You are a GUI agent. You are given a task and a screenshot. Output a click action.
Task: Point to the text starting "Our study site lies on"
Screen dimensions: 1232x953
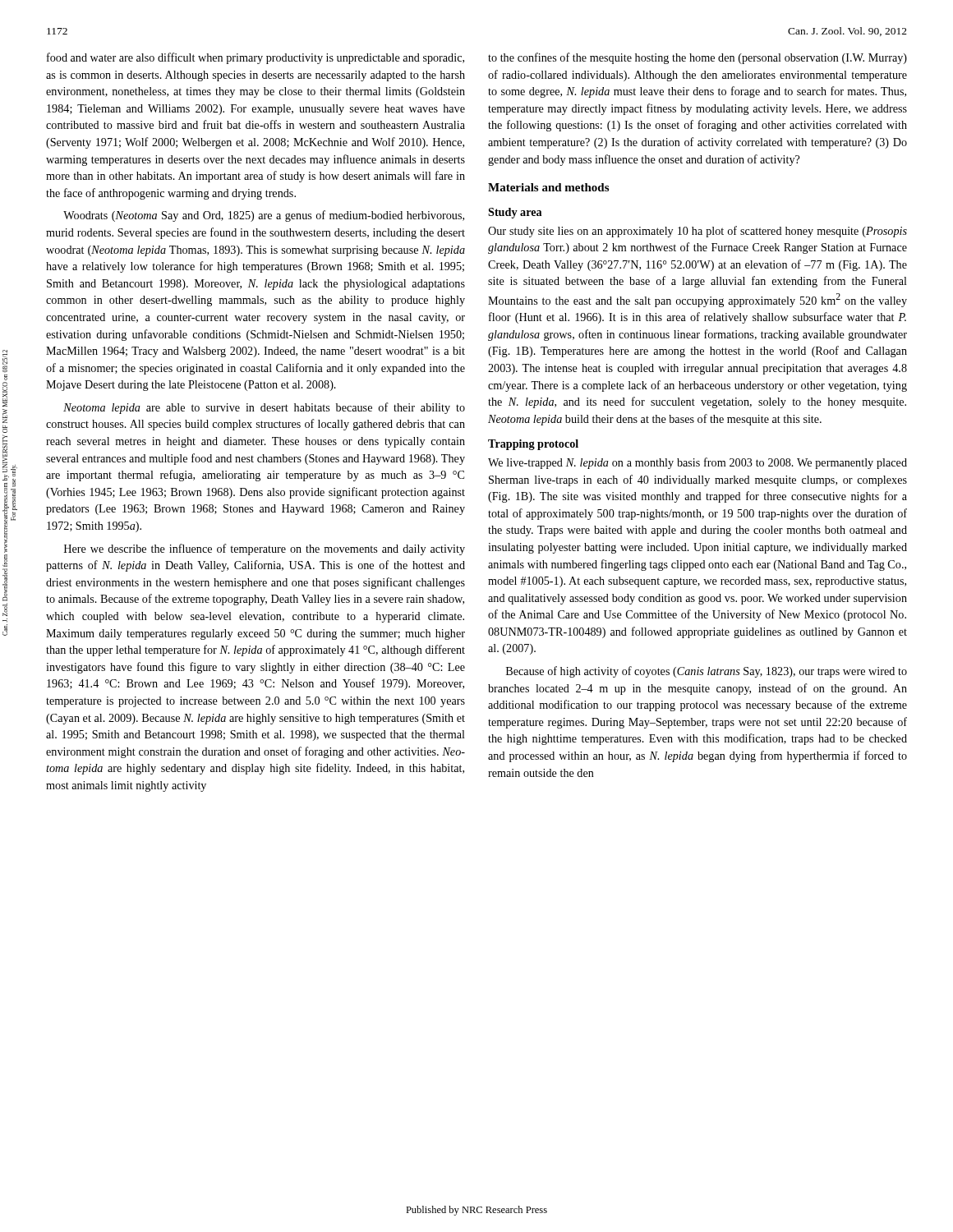(698, 325)
